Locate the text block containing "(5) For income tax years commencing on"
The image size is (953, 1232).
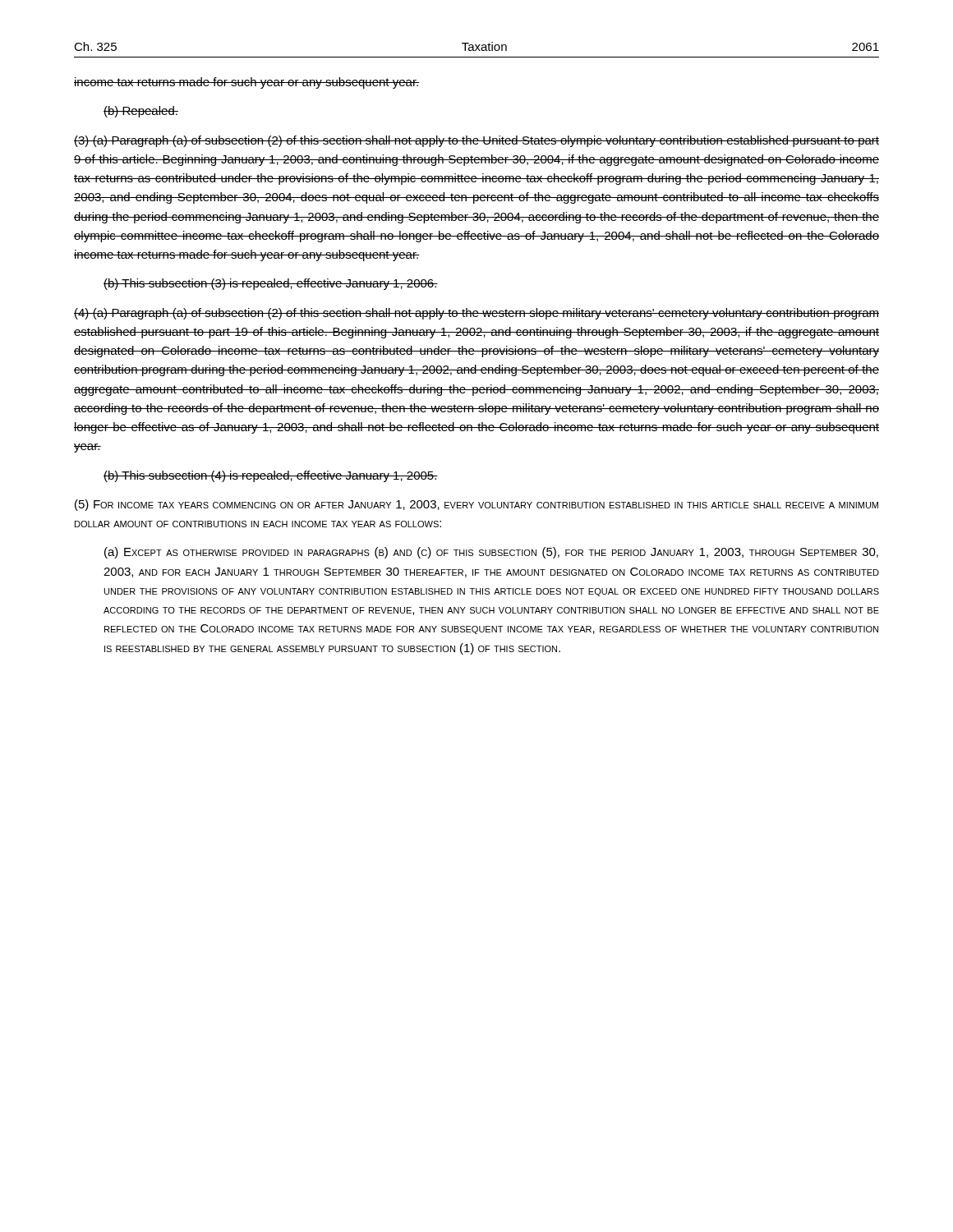tap(476, 513)
